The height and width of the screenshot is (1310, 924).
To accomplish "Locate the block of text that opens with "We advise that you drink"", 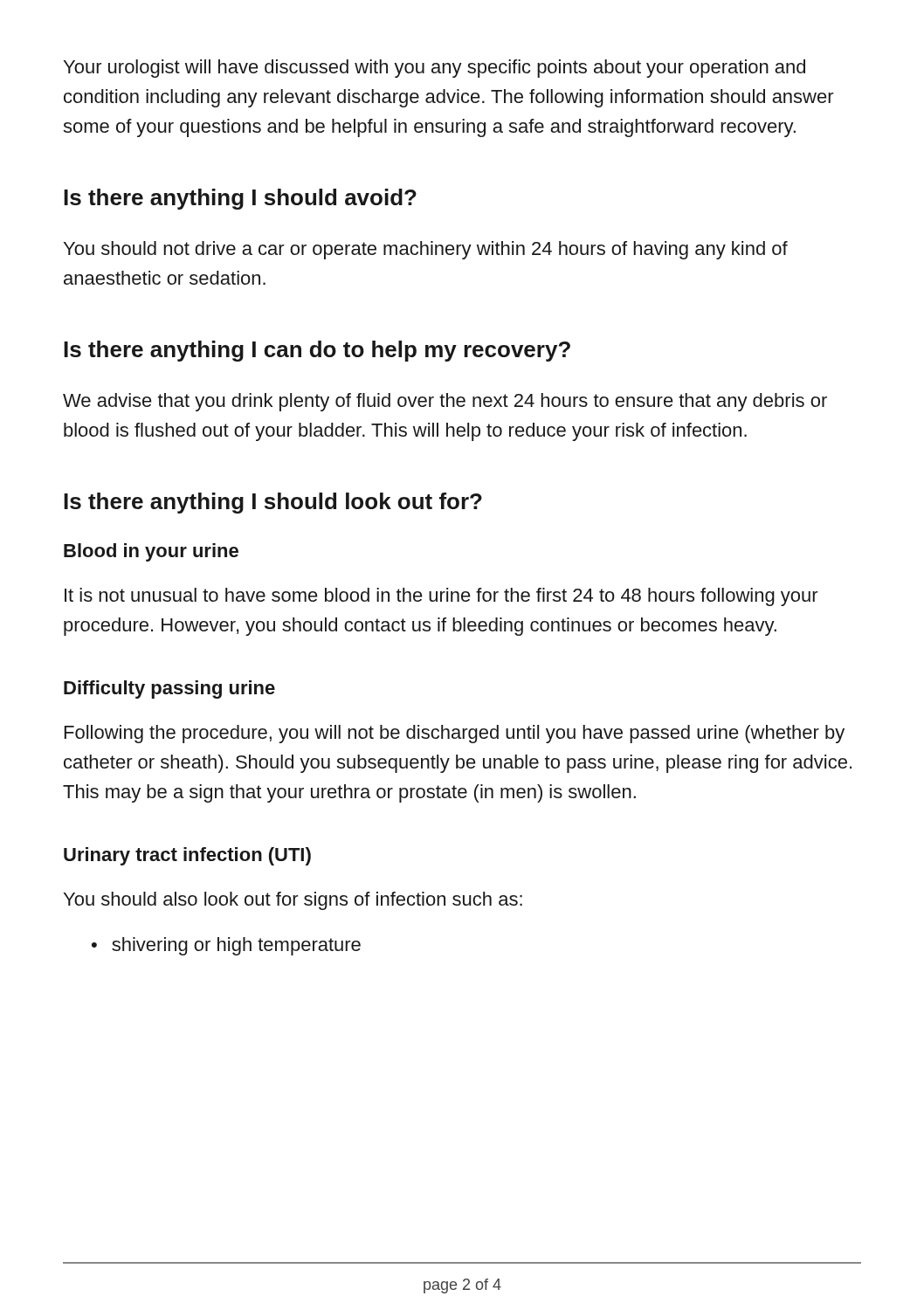I will click(445, 415).
